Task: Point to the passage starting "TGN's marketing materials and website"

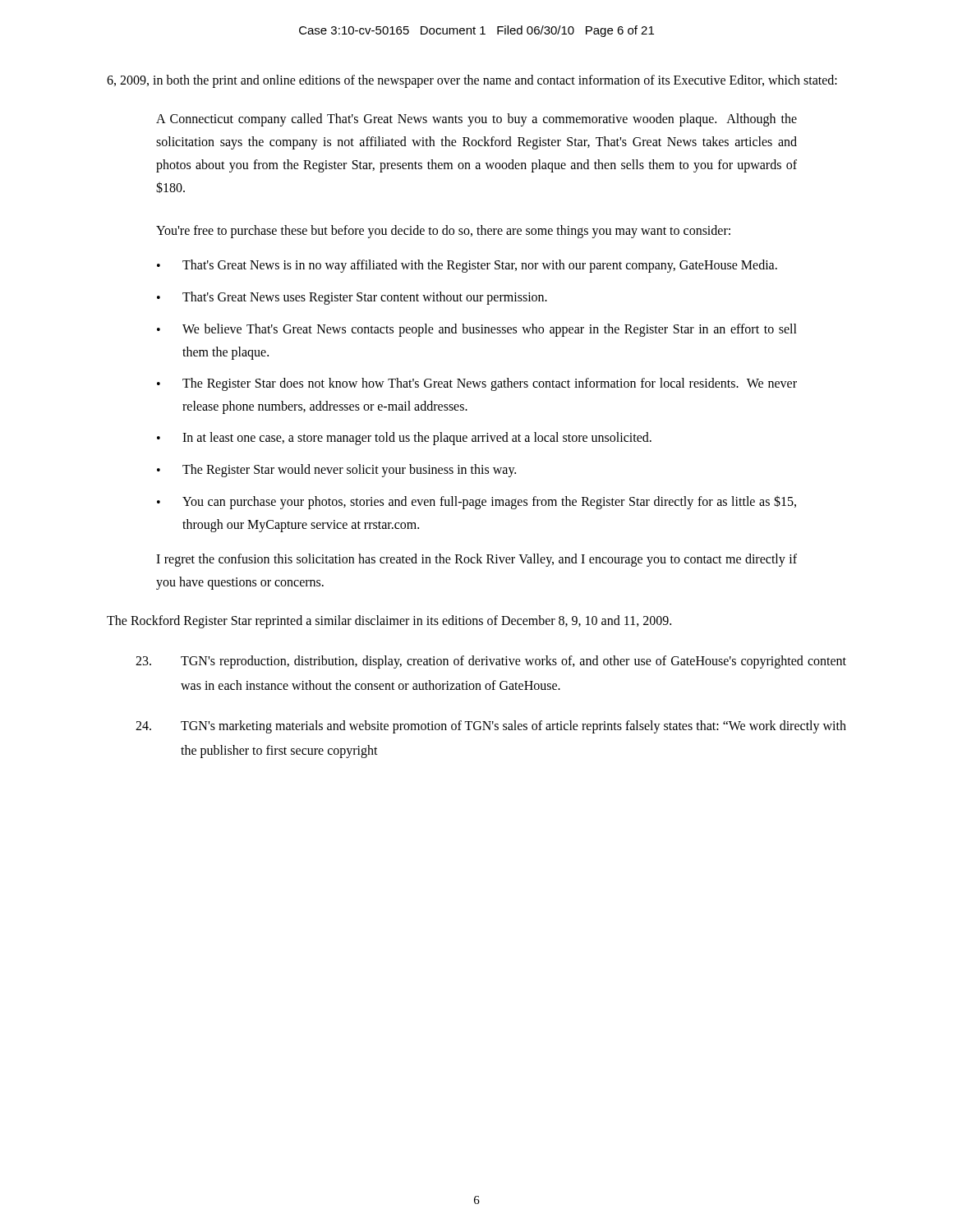Action: (x=476, y=738)
